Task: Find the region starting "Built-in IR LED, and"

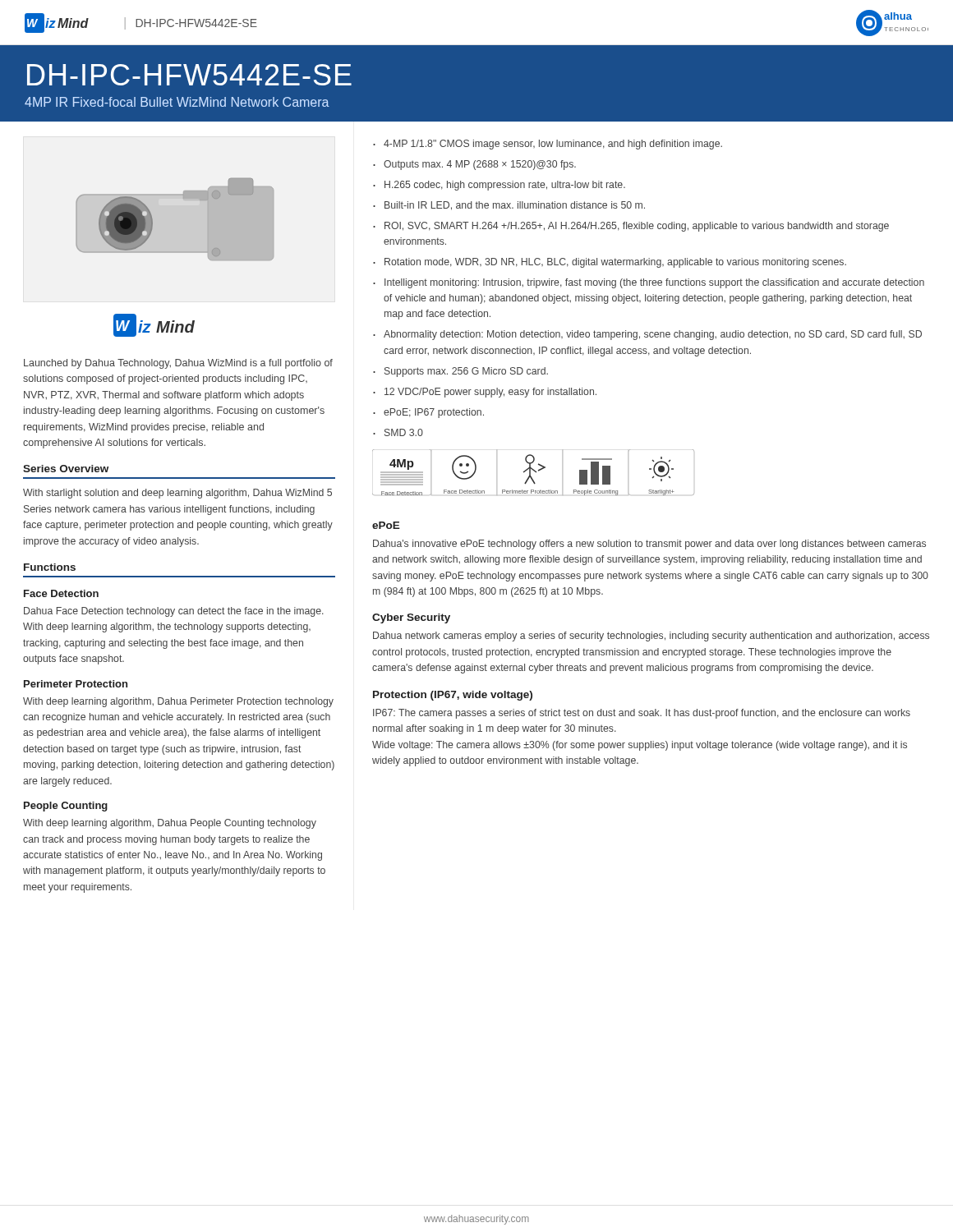Action: [x=515, y=205]
